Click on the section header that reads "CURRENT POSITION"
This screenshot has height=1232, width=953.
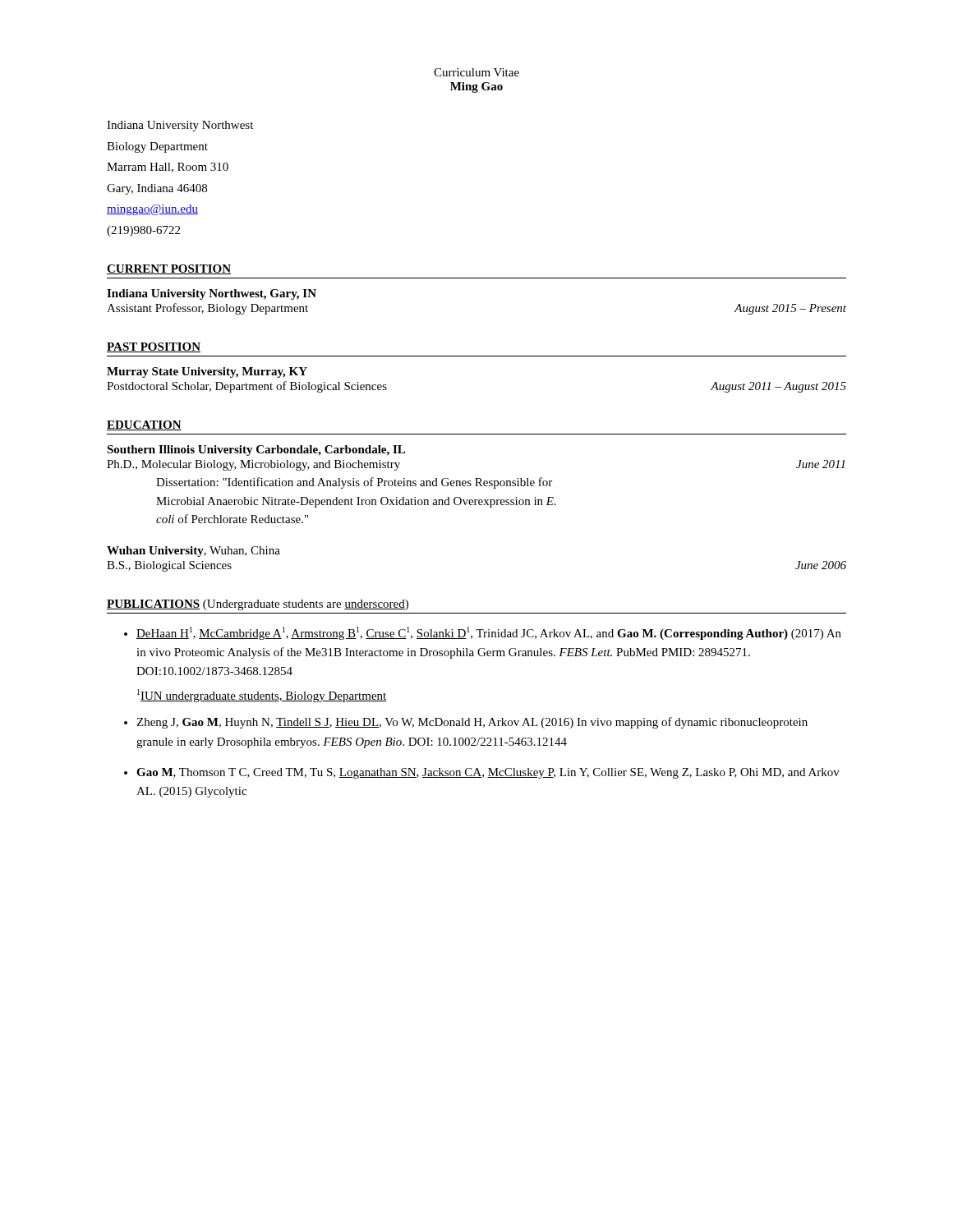click(476, 270)
